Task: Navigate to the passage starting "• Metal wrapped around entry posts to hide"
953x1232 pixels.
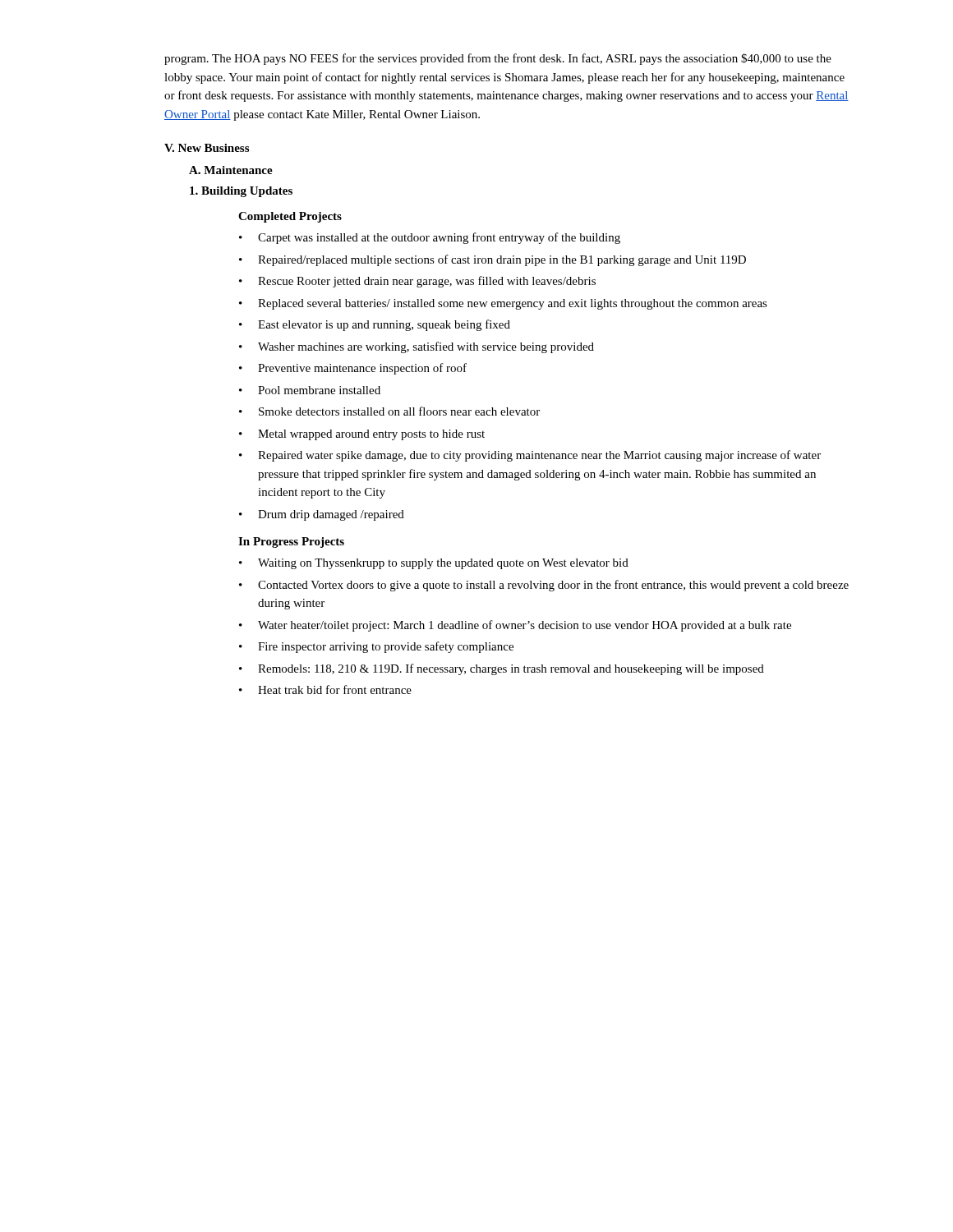Action: pyautogui.click(x=362, y=435)
